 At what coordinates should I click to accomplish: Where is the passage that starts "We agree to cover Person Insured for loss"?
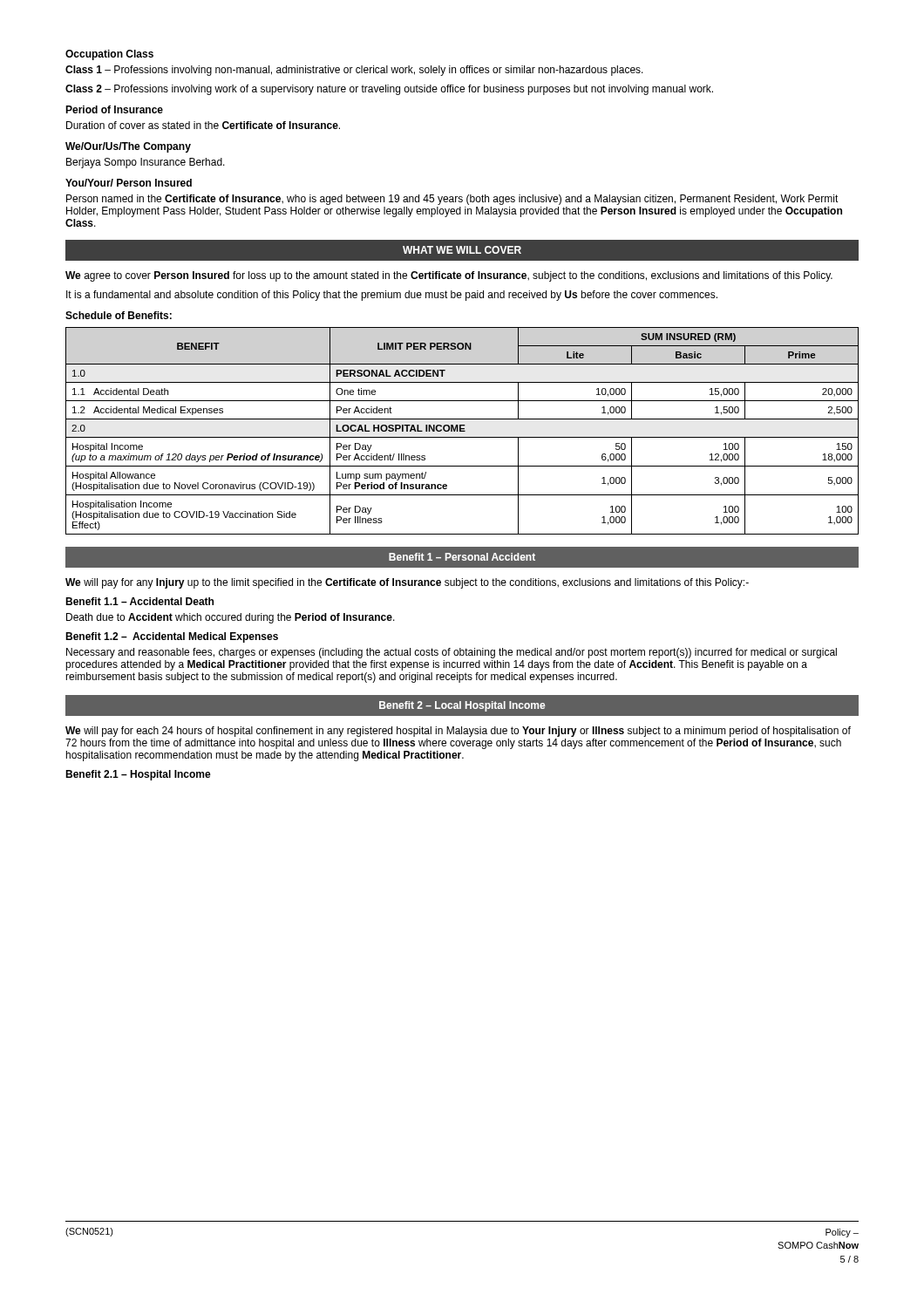[449, 276]
